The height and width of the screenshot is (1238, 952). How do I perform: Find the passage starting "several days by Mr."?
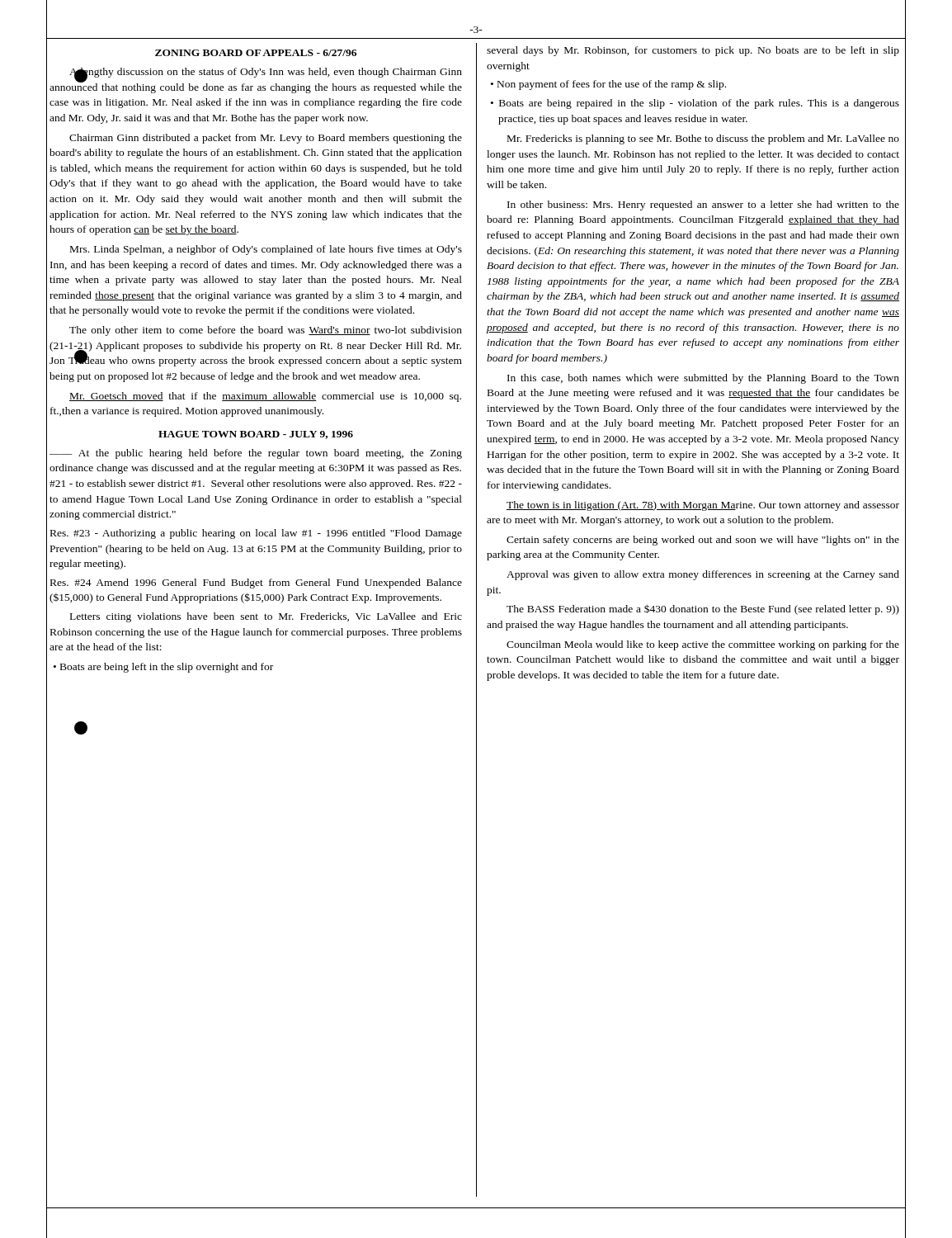(x=693, y=363)
